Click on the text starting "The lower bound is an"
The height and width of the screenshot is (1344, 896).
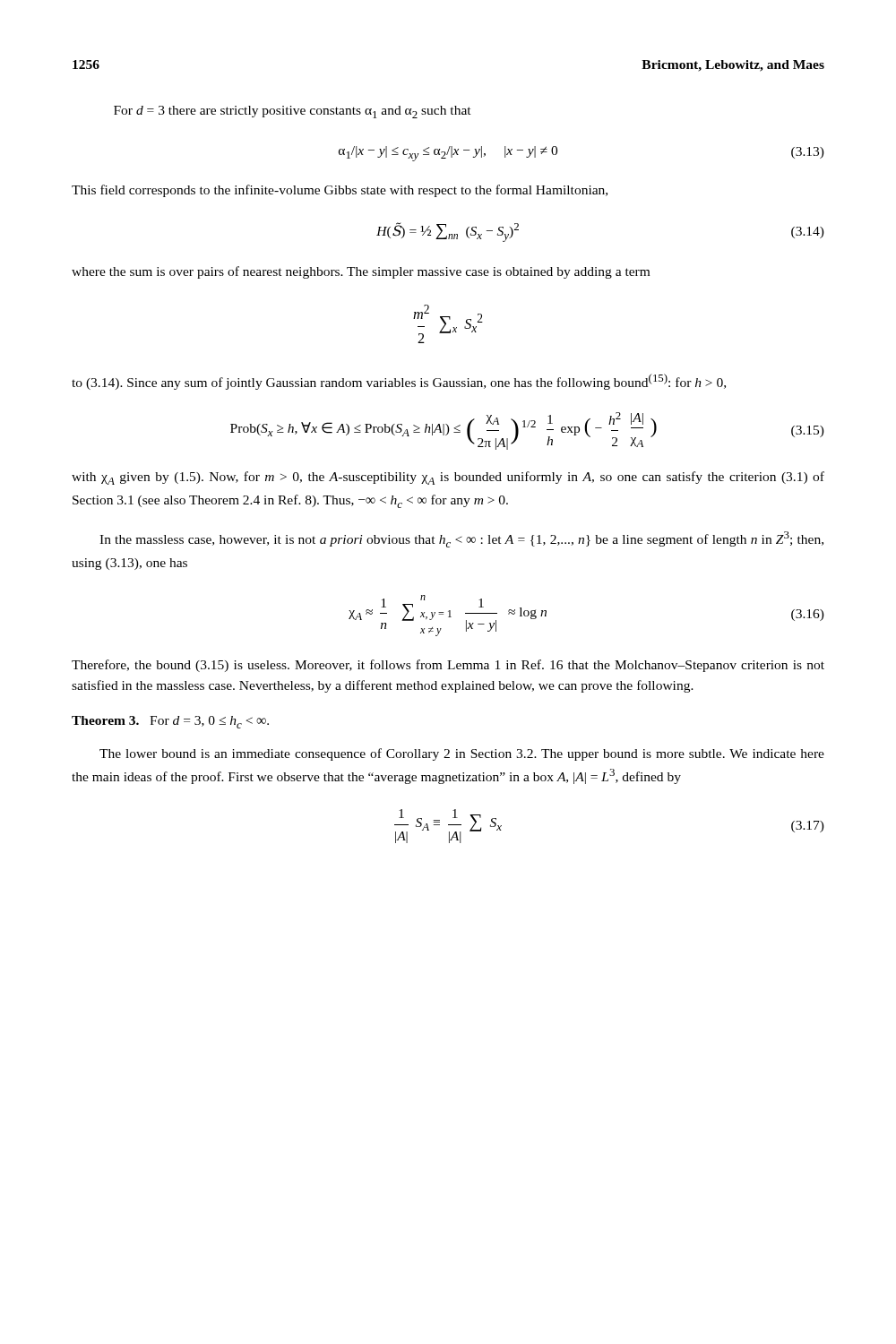pos(448,765)
